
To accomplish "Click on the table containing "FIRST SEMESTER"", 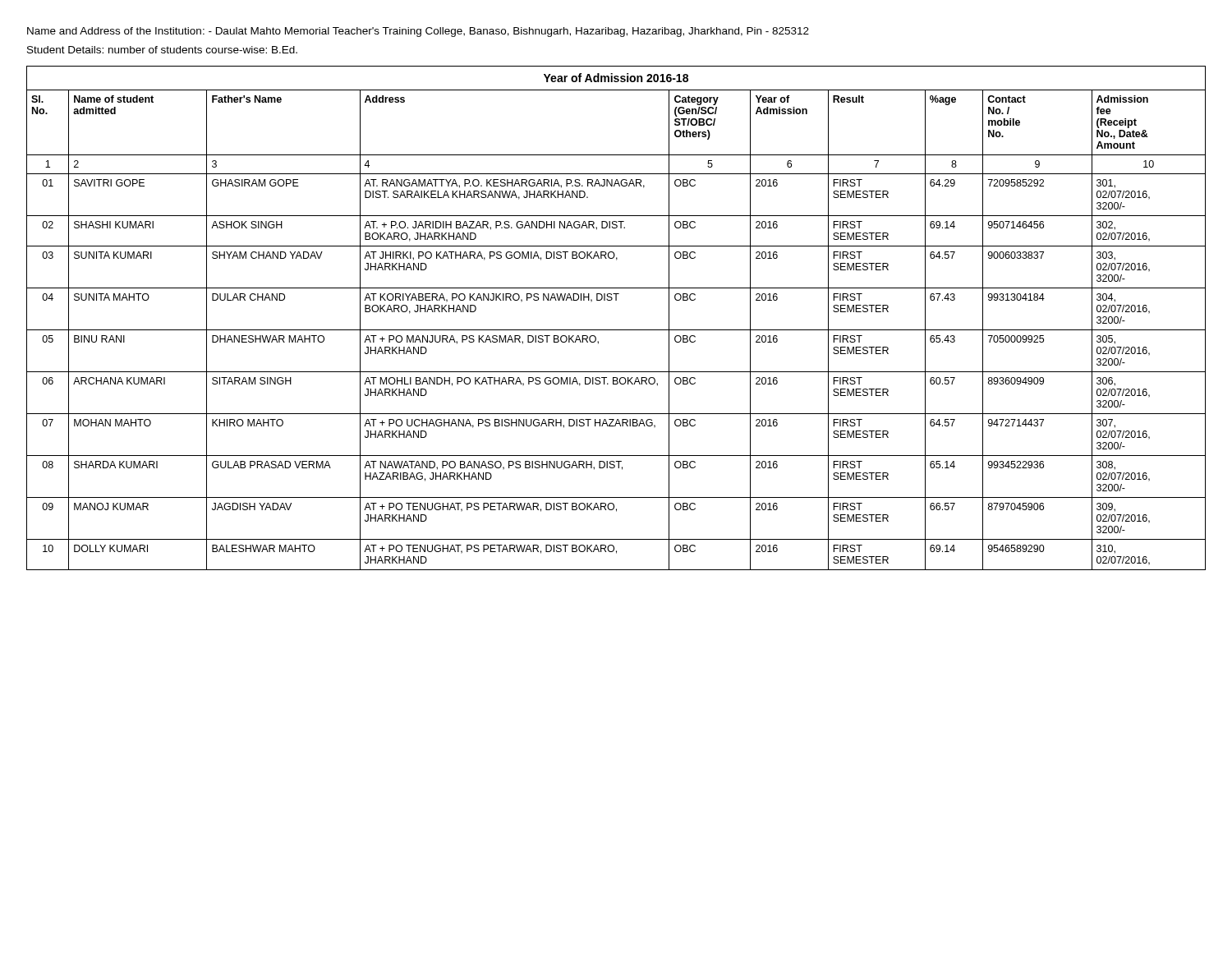I will 616,318.
